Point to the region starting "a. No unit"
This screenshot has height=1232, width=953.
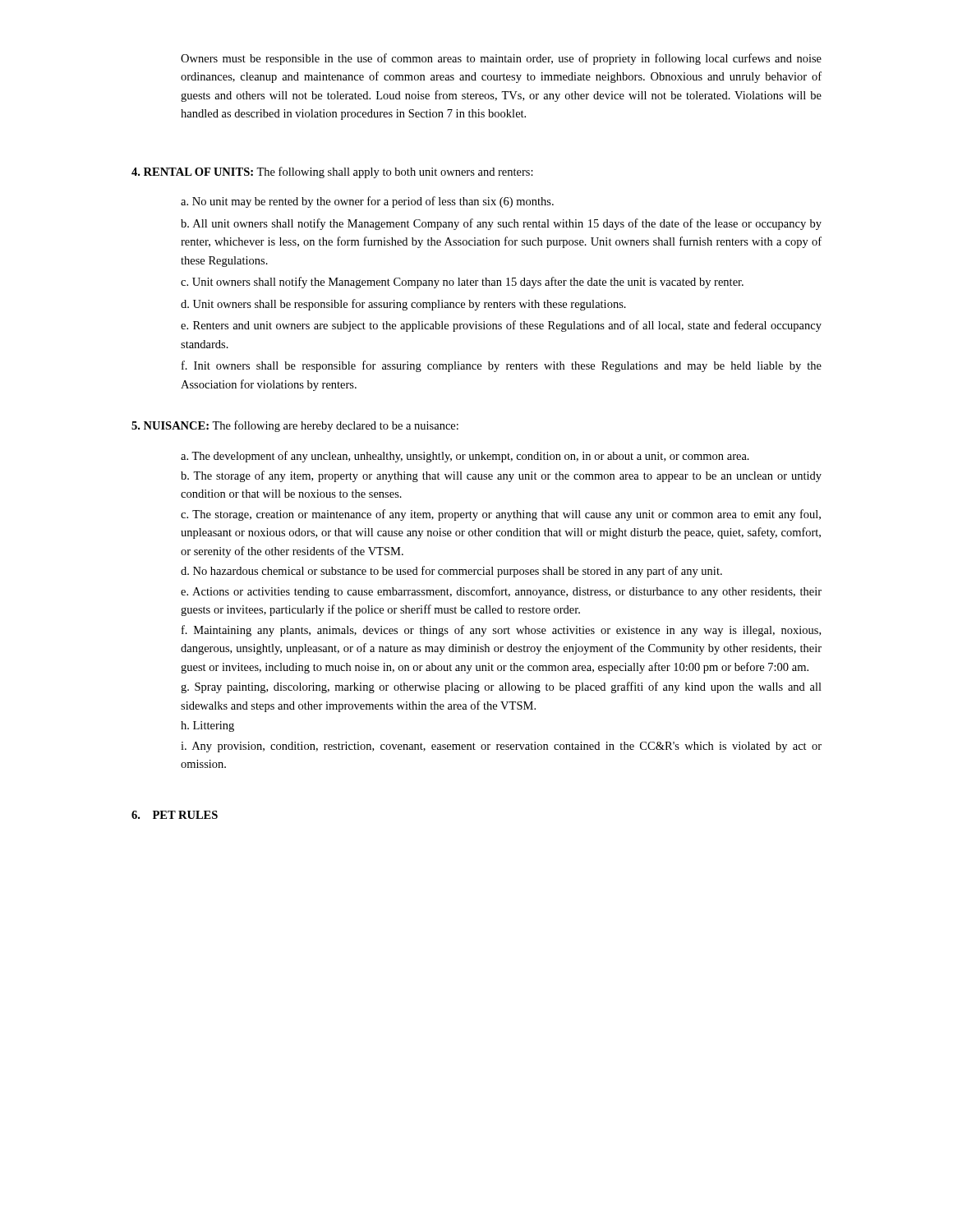pos(501,202)
